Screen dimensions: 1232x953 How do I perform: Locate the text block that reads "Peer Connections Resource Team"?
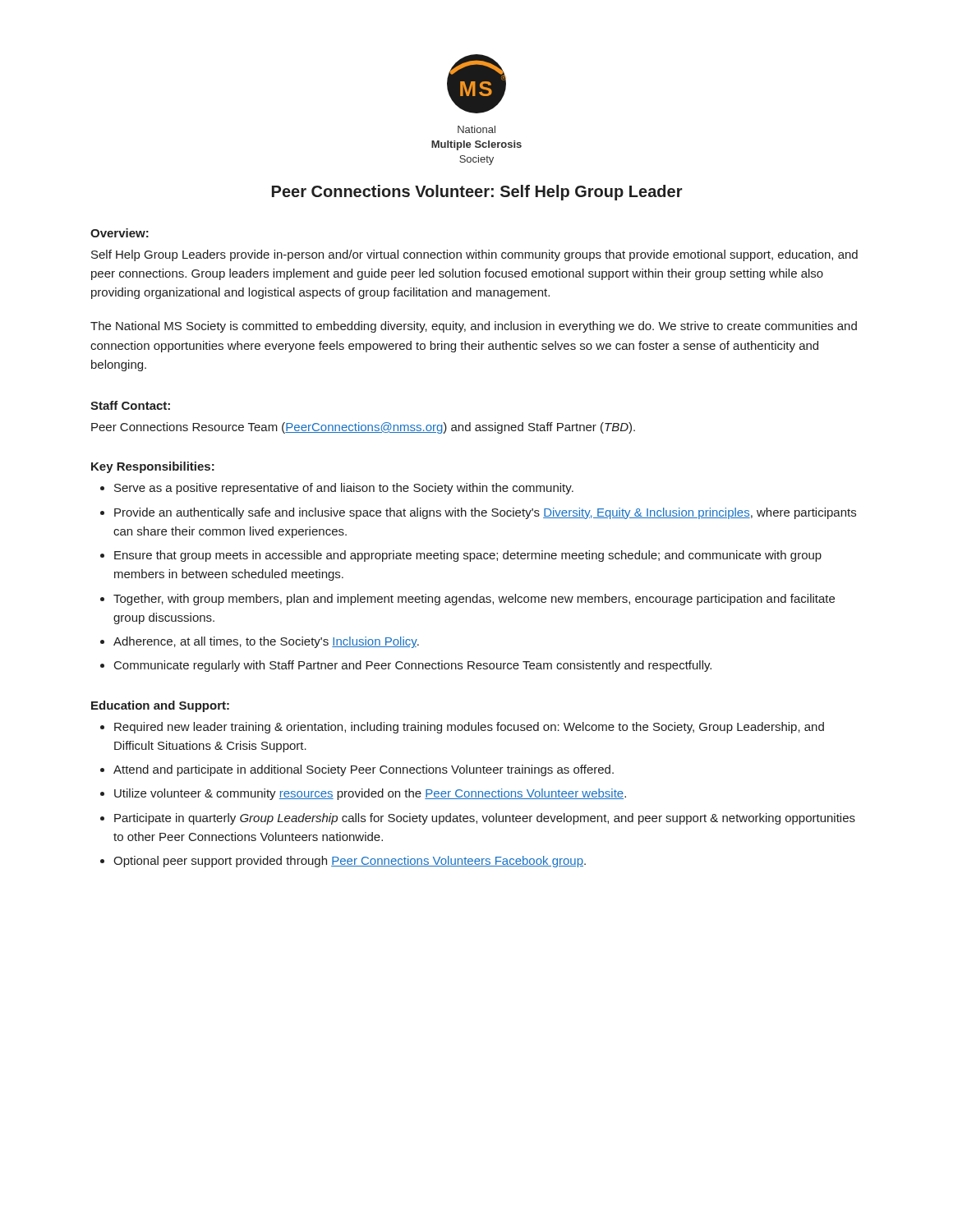click(363, 427)
